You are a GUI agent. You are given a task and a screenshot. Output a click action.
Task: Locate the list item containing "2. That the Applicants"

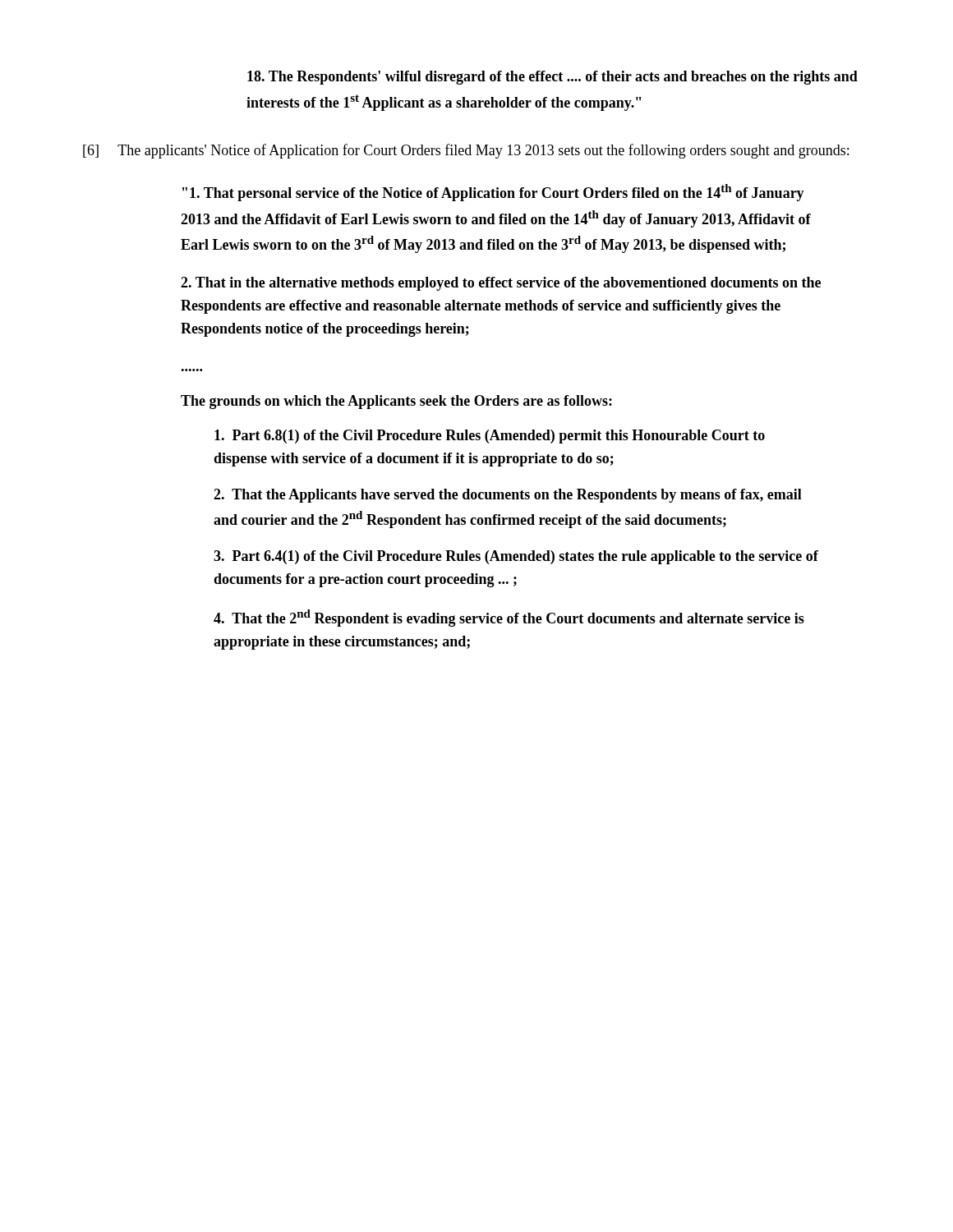[x=508, y=507]
